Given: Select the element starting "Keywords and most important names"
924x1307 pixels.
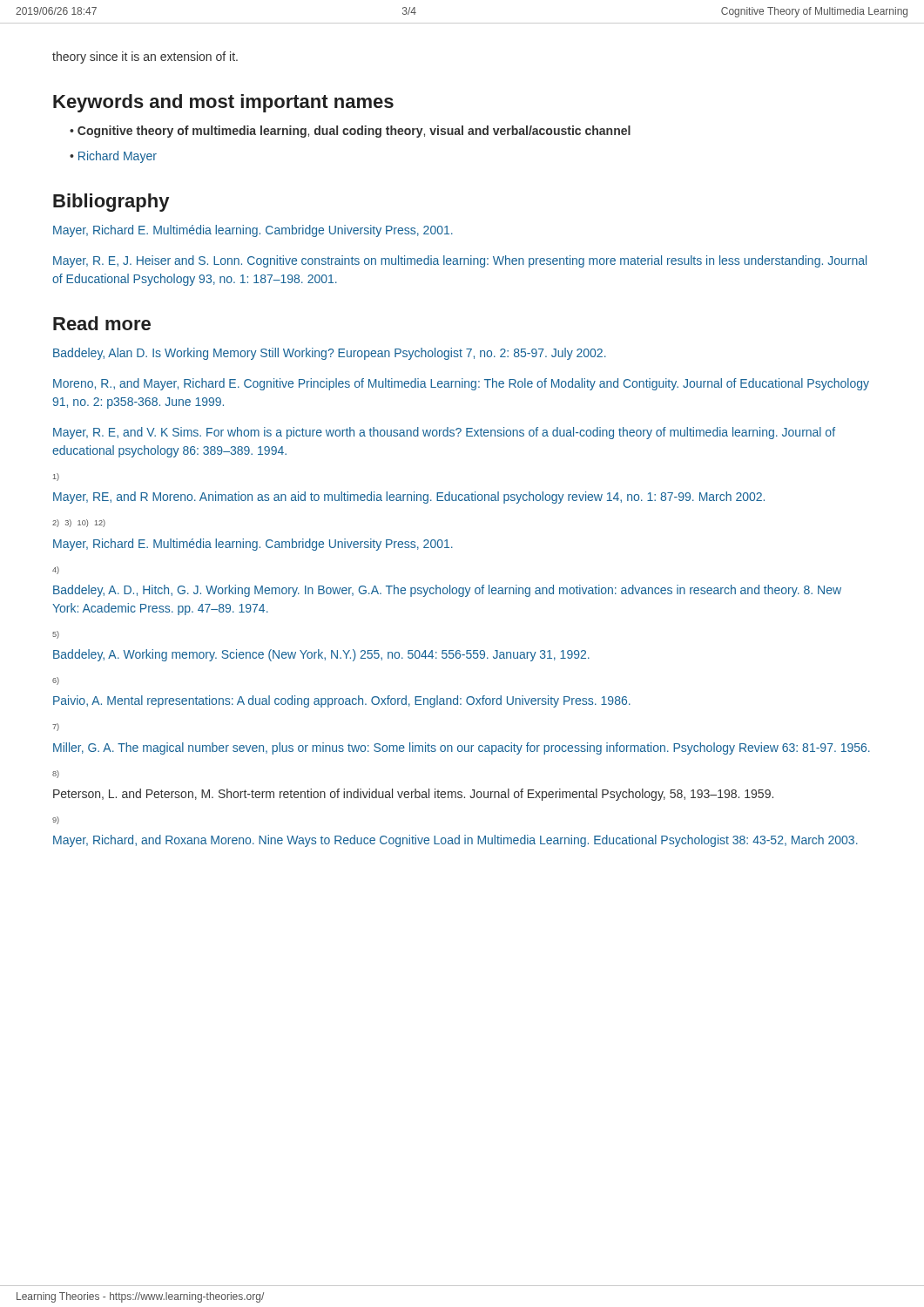Looking at the screenshot, I should point(223,103).
